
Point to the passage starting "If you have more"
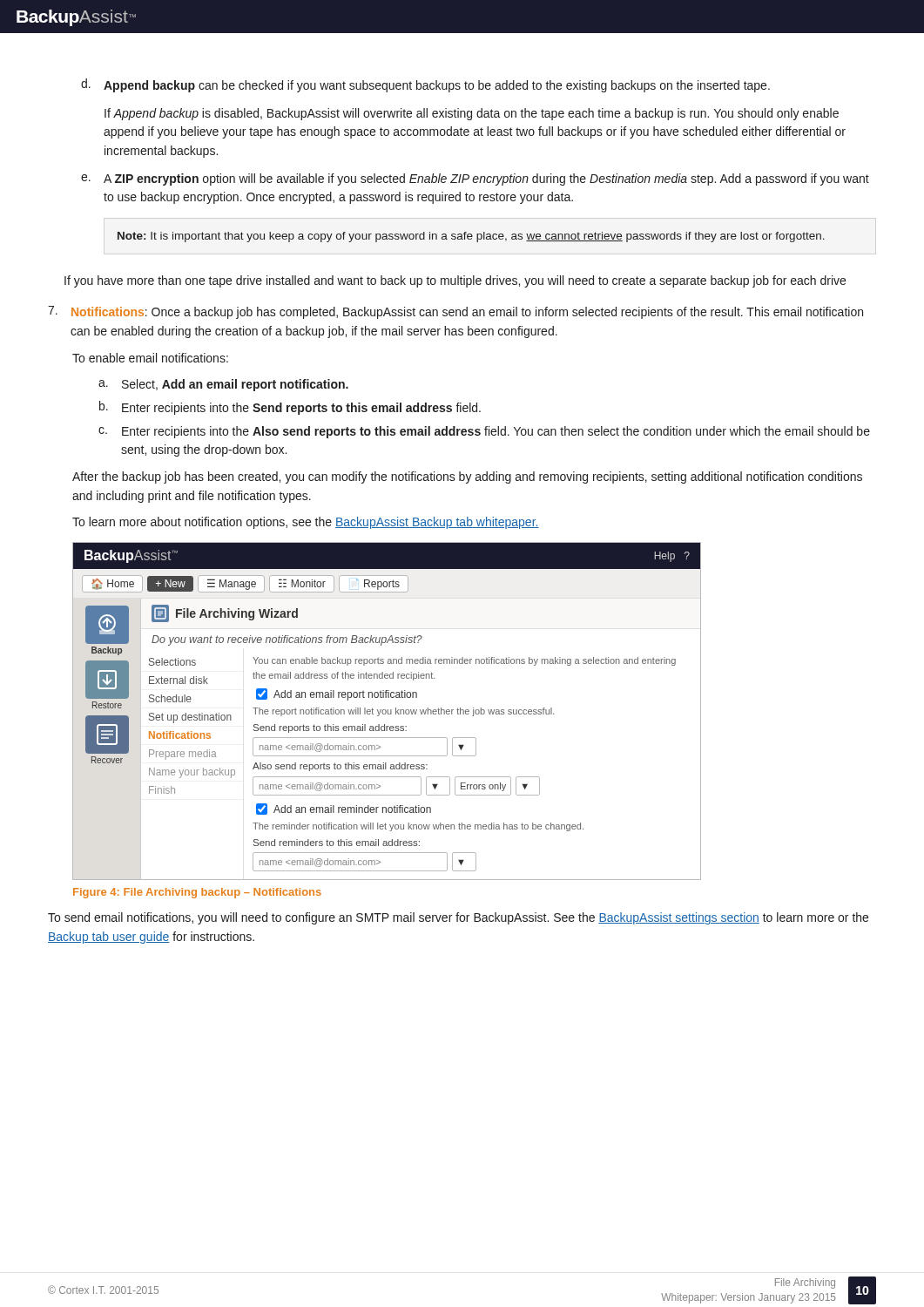455,281
